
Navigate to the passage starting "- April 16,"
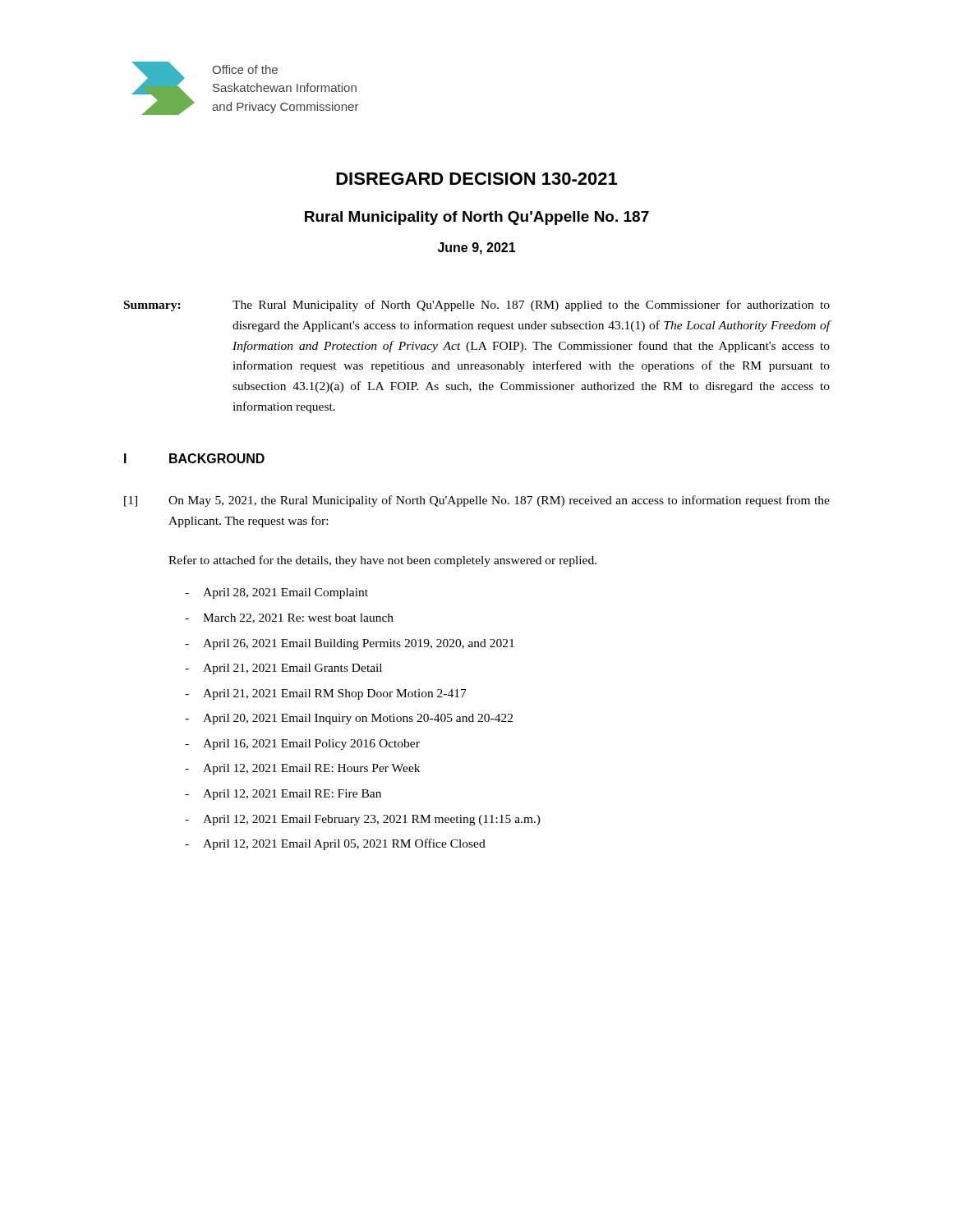[x=302, y=745]
